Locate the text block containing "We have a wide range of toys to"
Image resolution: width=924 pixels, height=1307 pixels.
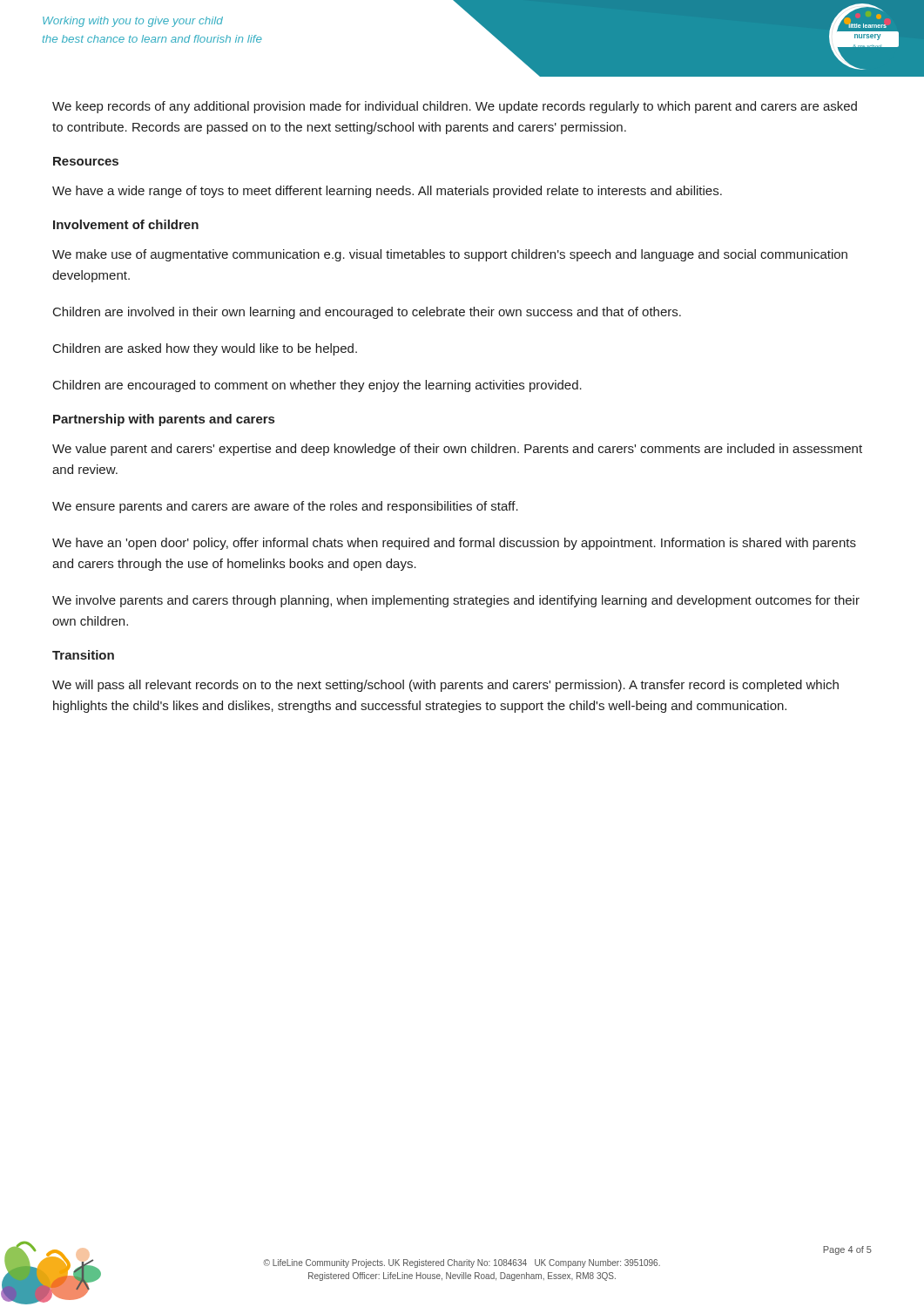click(388, 190)
